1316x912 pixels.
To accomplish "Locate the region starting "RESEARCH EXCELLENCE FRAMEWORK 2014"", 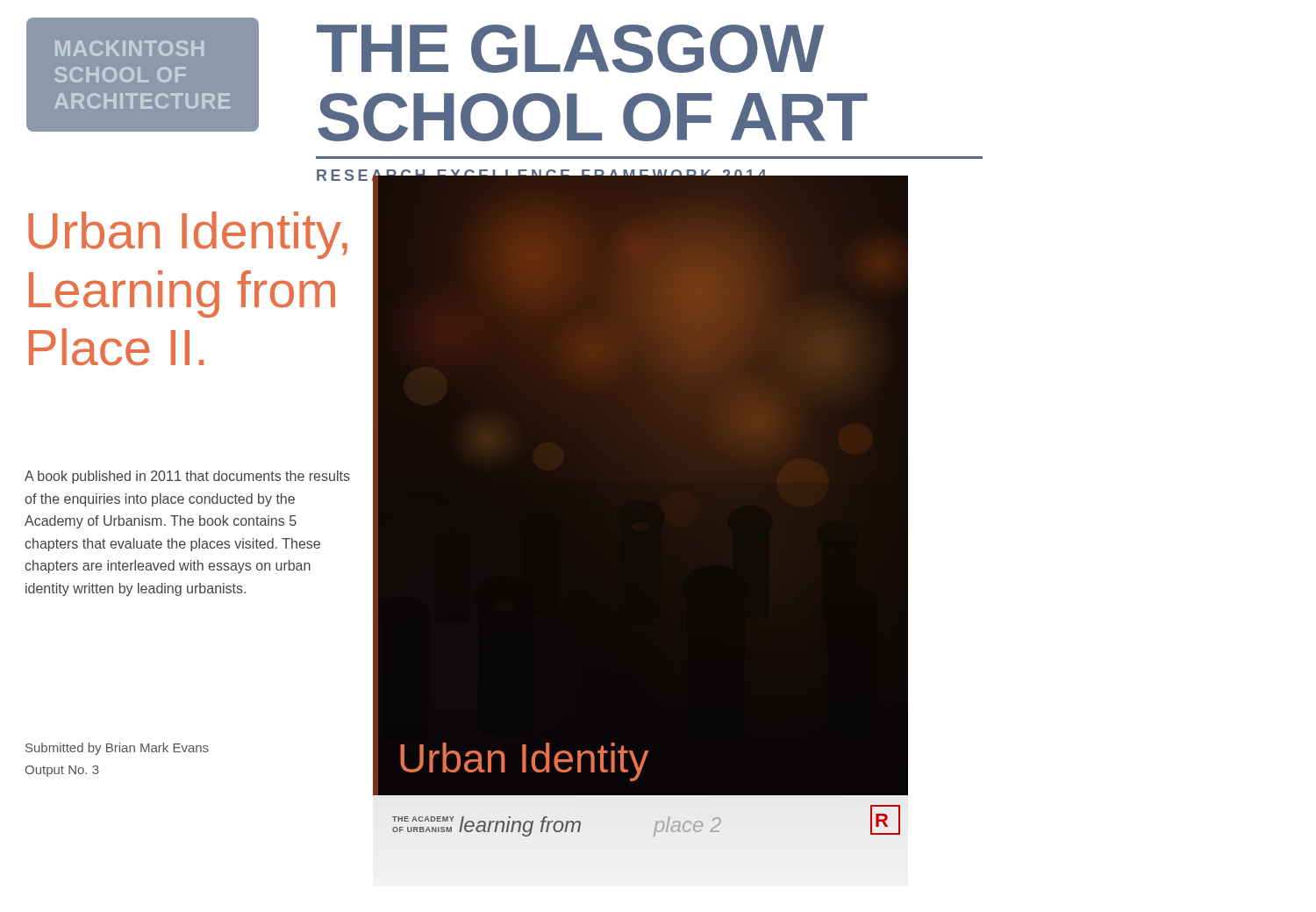I will coord(543,176).
